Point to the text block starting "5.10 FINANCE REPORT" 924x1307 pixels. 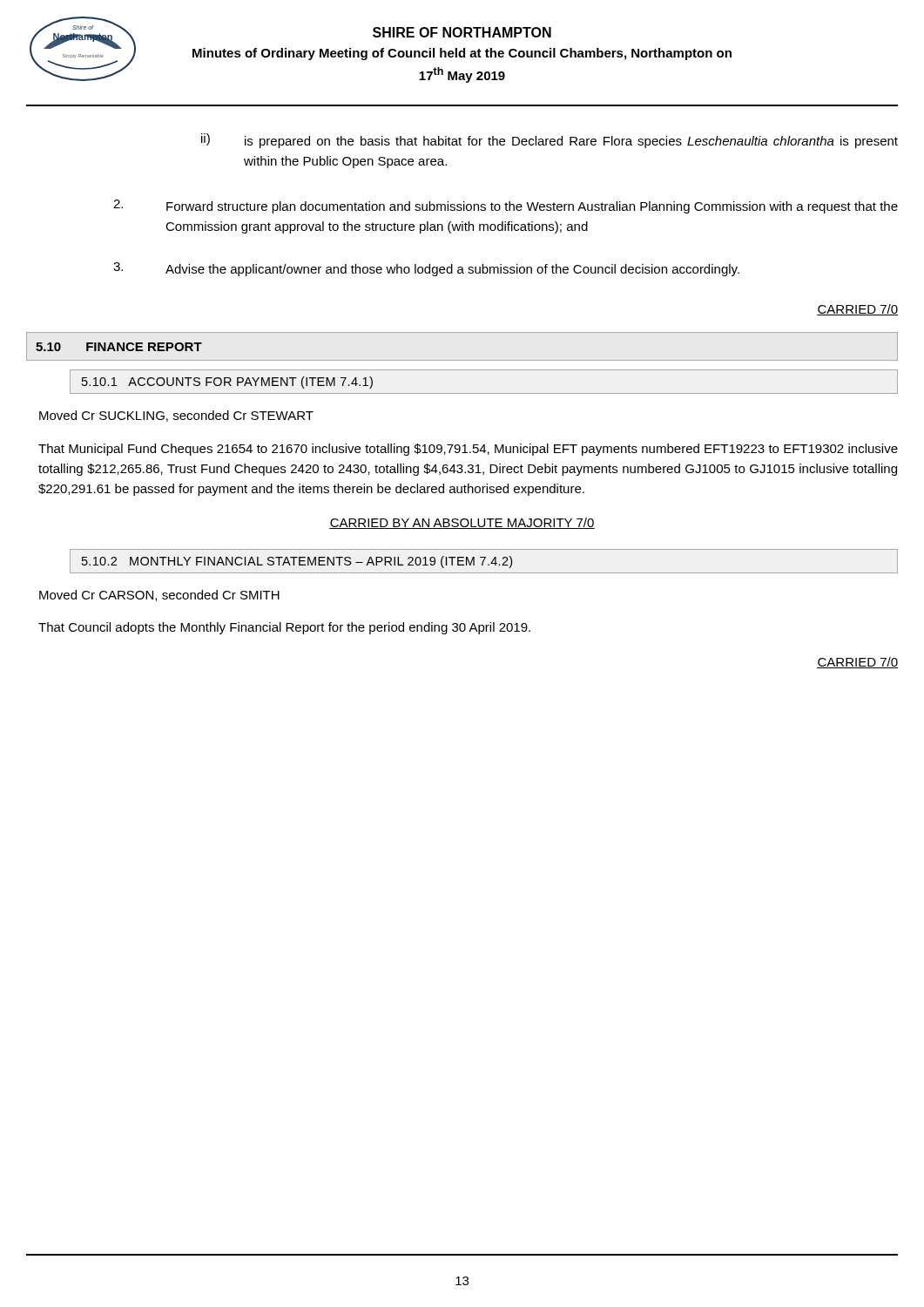tap(119, 347)
